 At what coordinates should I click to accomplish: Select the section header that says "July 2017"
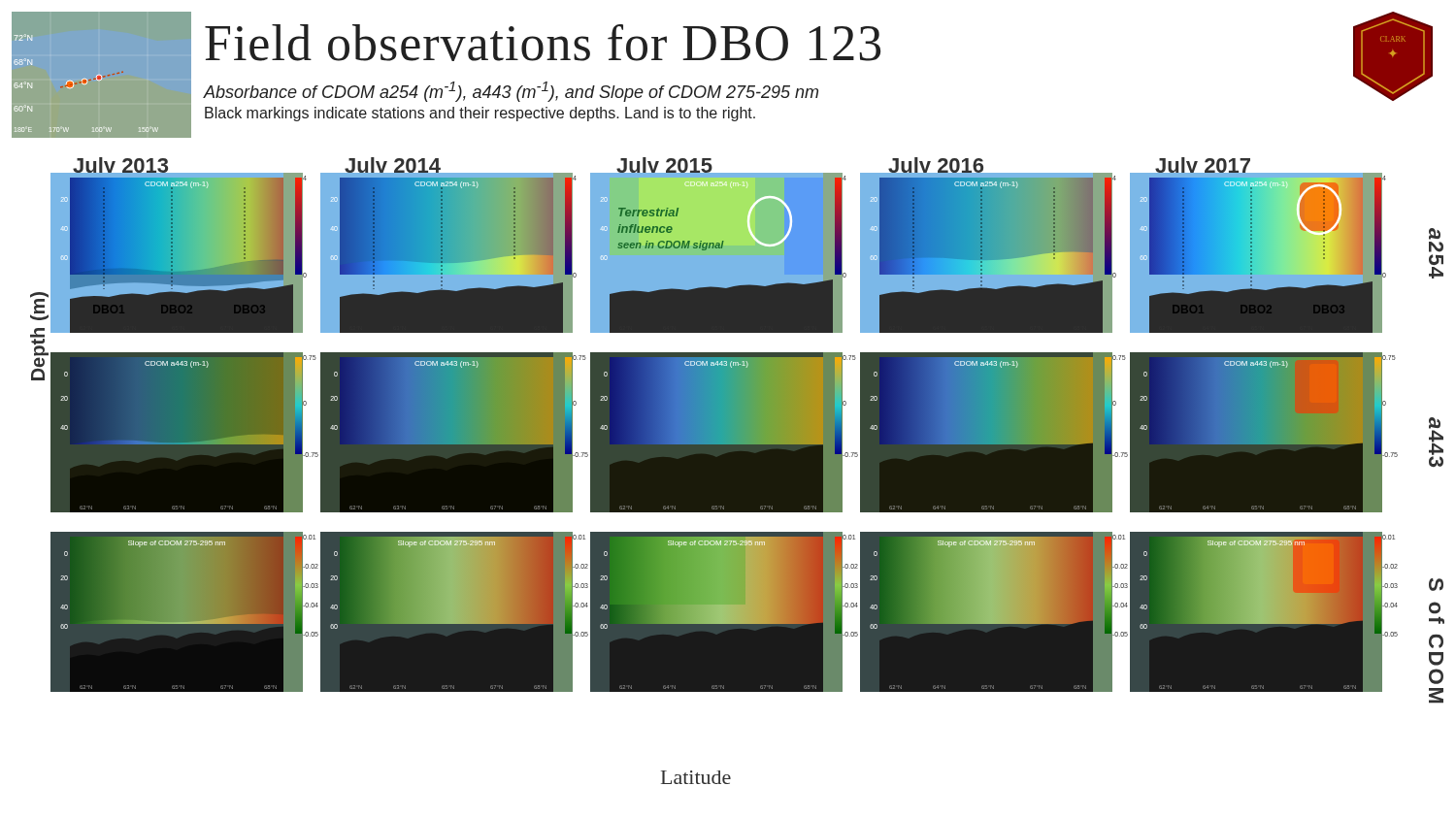coord(1203,165)
